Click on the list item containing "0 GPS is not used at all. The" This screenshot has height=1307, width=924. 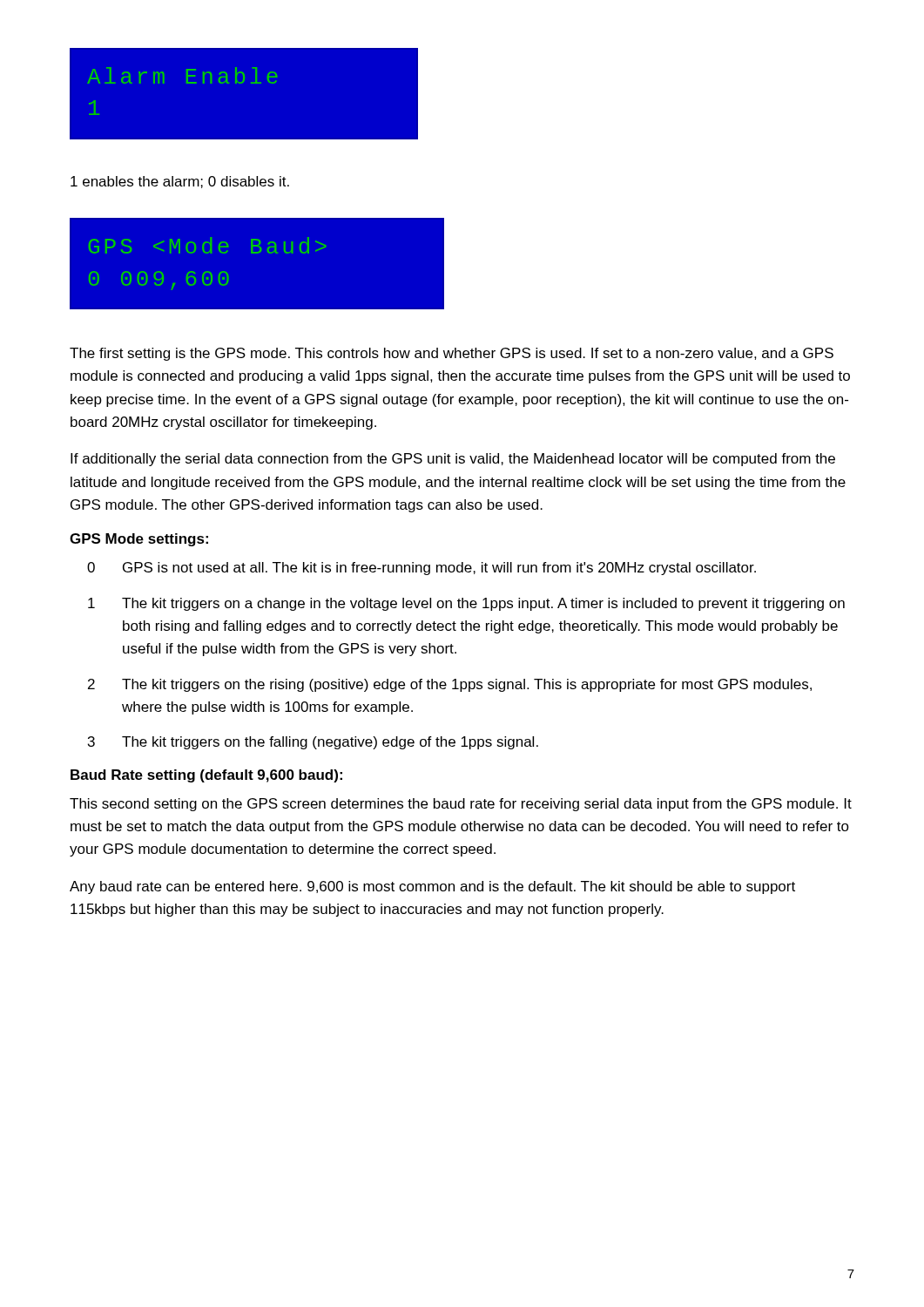tap(462, 569)
